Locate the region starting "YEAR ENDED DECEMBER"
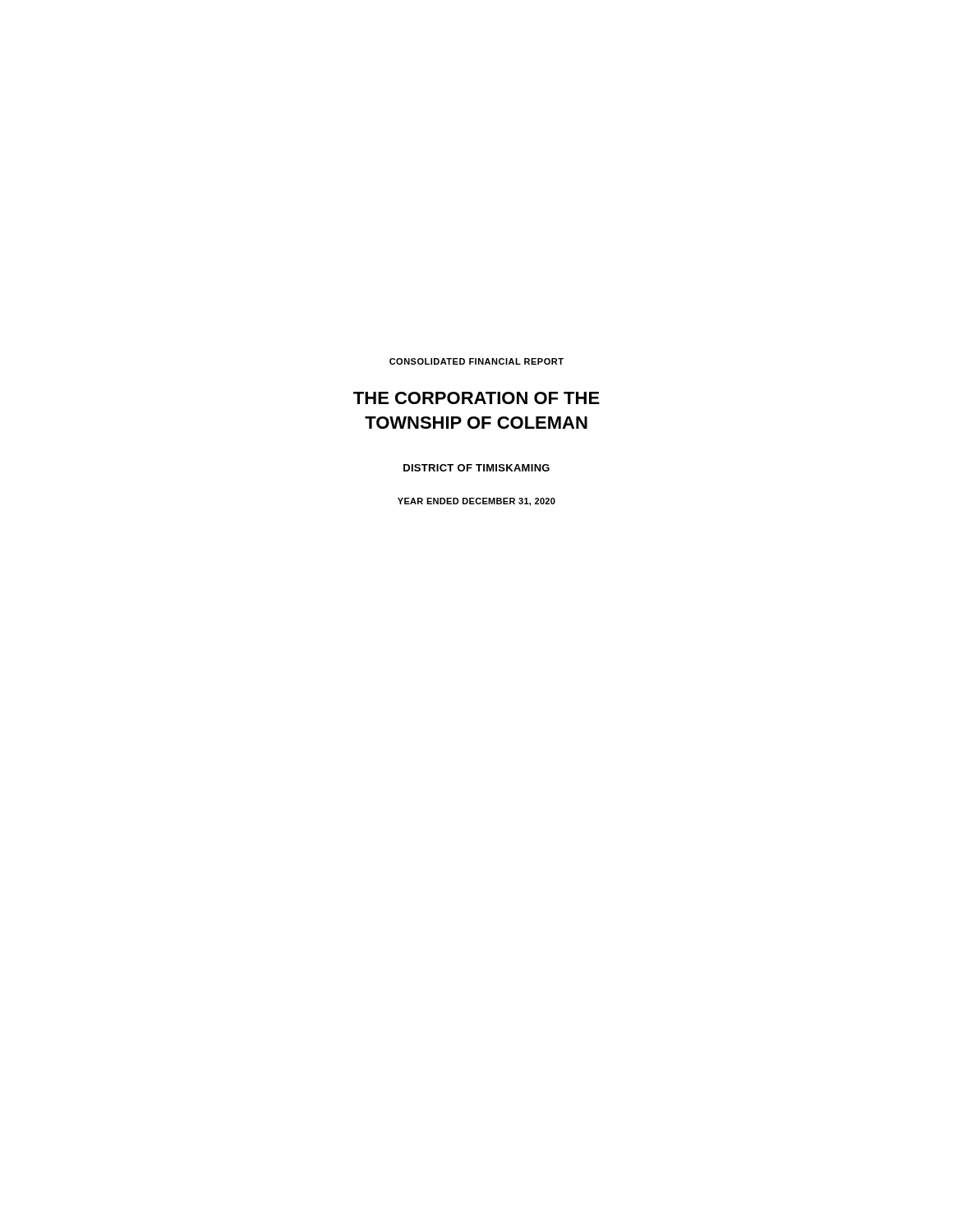This screenshot has height=1232, width=953. pyautogui.click(x=476, y=501)
